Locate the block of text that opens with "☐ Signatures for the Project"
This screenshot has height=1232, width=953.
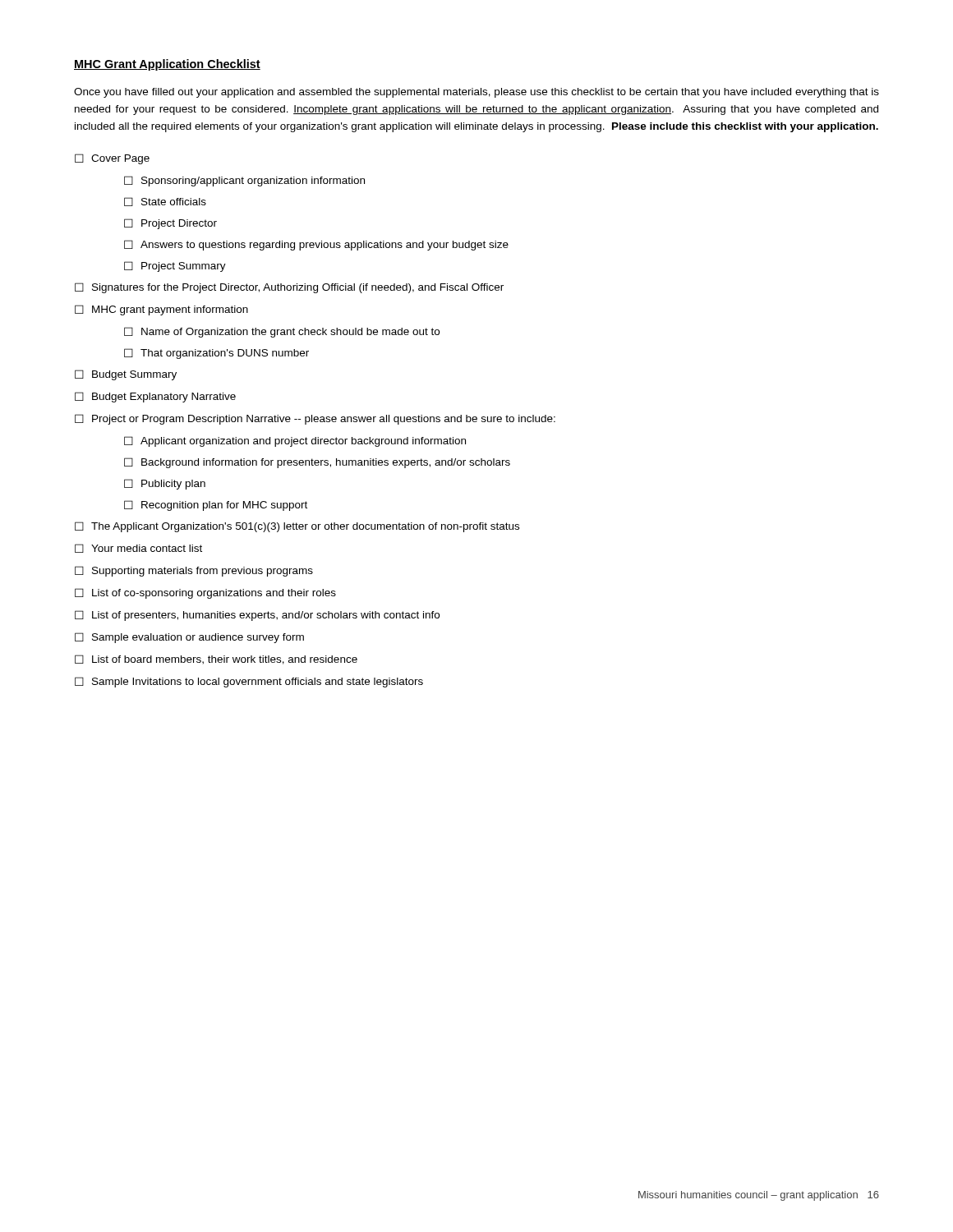tap(476, 288)
